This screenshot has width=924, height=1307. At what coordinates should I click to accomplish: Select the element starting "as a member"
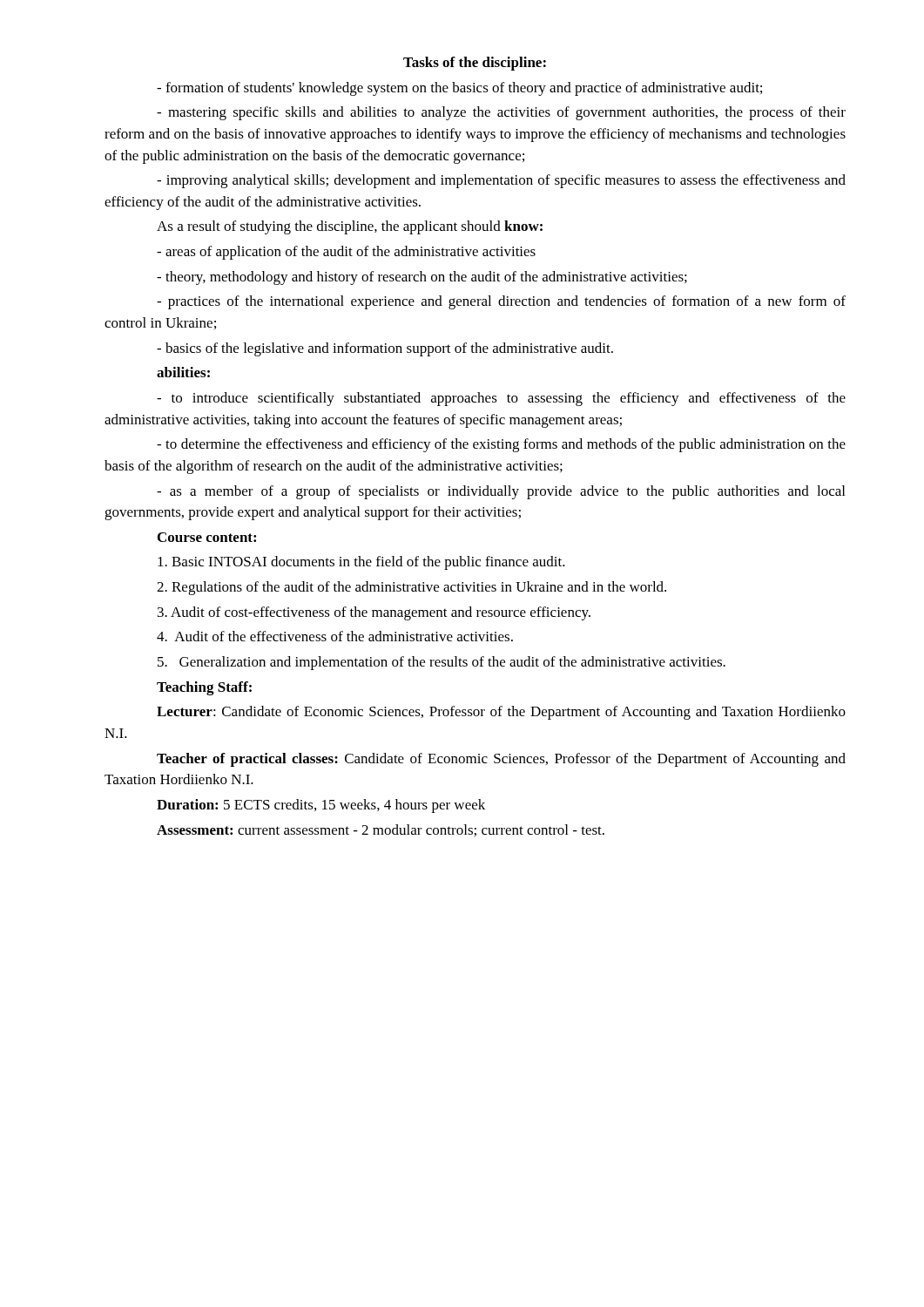(475, 501)
